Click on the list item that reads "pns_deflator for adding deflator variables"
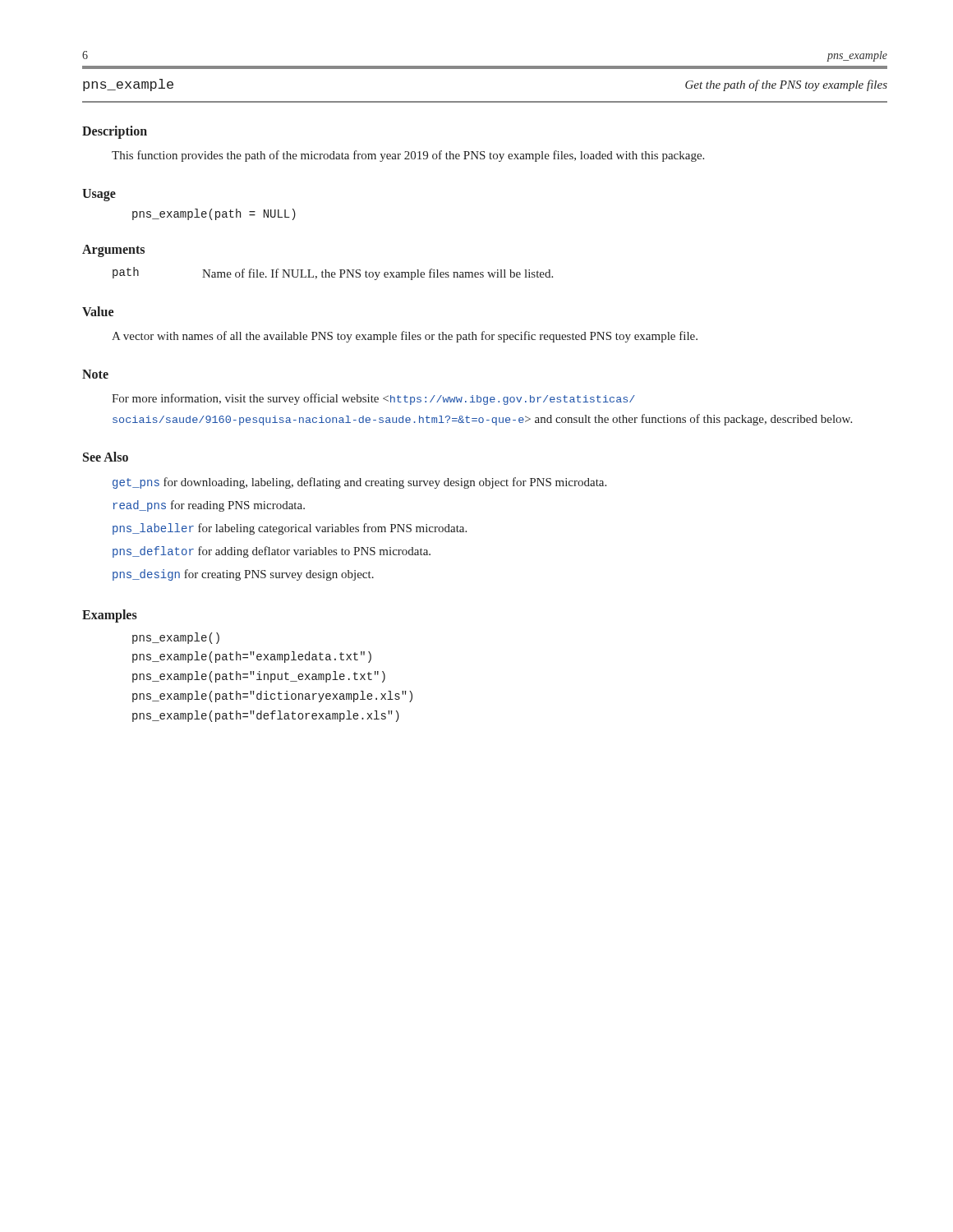This screenshot has width=953, height=1232. tap(272, 551)
